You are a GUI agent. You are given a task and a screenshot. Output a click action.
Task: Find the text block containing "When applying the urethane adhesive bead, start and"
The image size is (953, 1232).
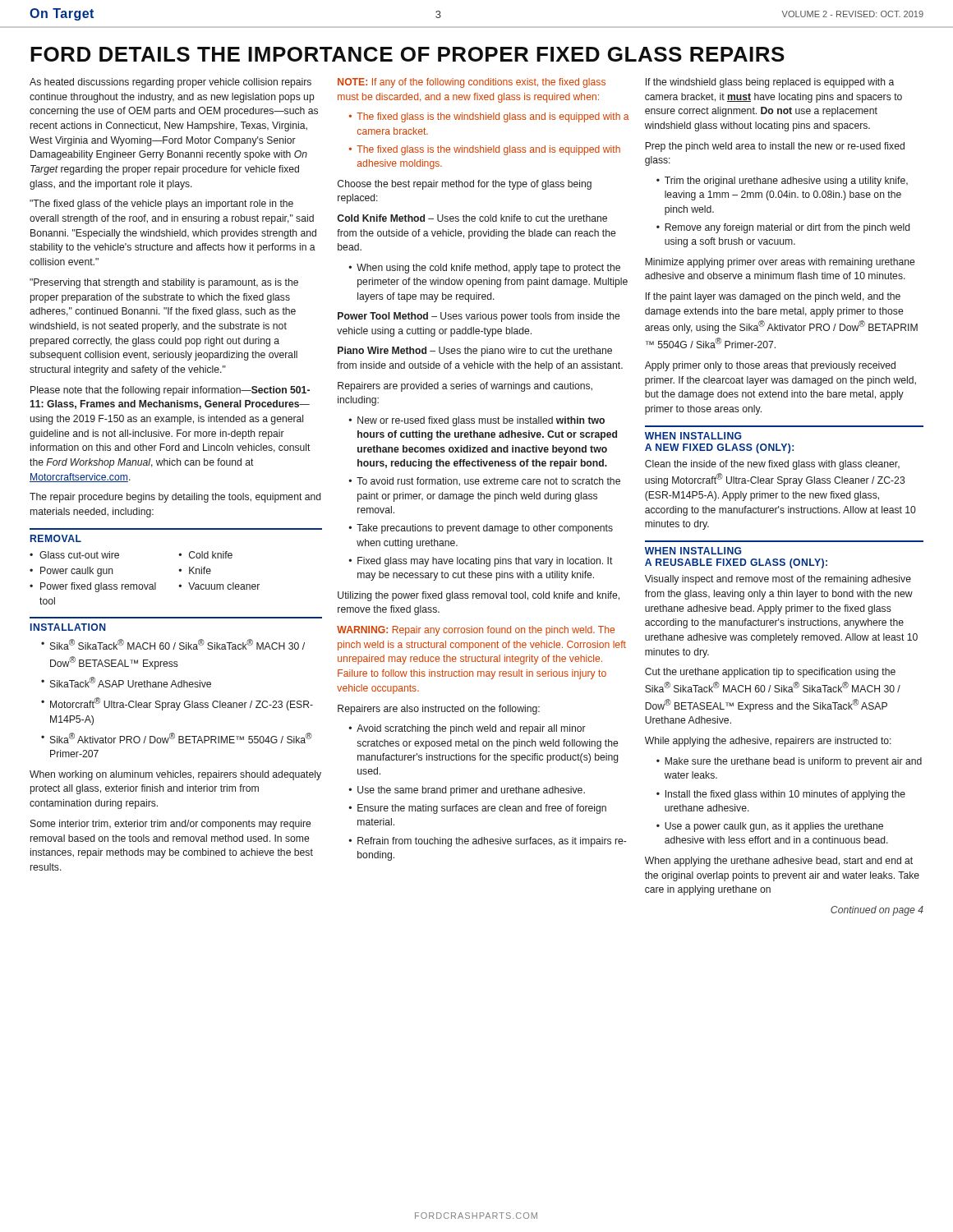(784, 876)
